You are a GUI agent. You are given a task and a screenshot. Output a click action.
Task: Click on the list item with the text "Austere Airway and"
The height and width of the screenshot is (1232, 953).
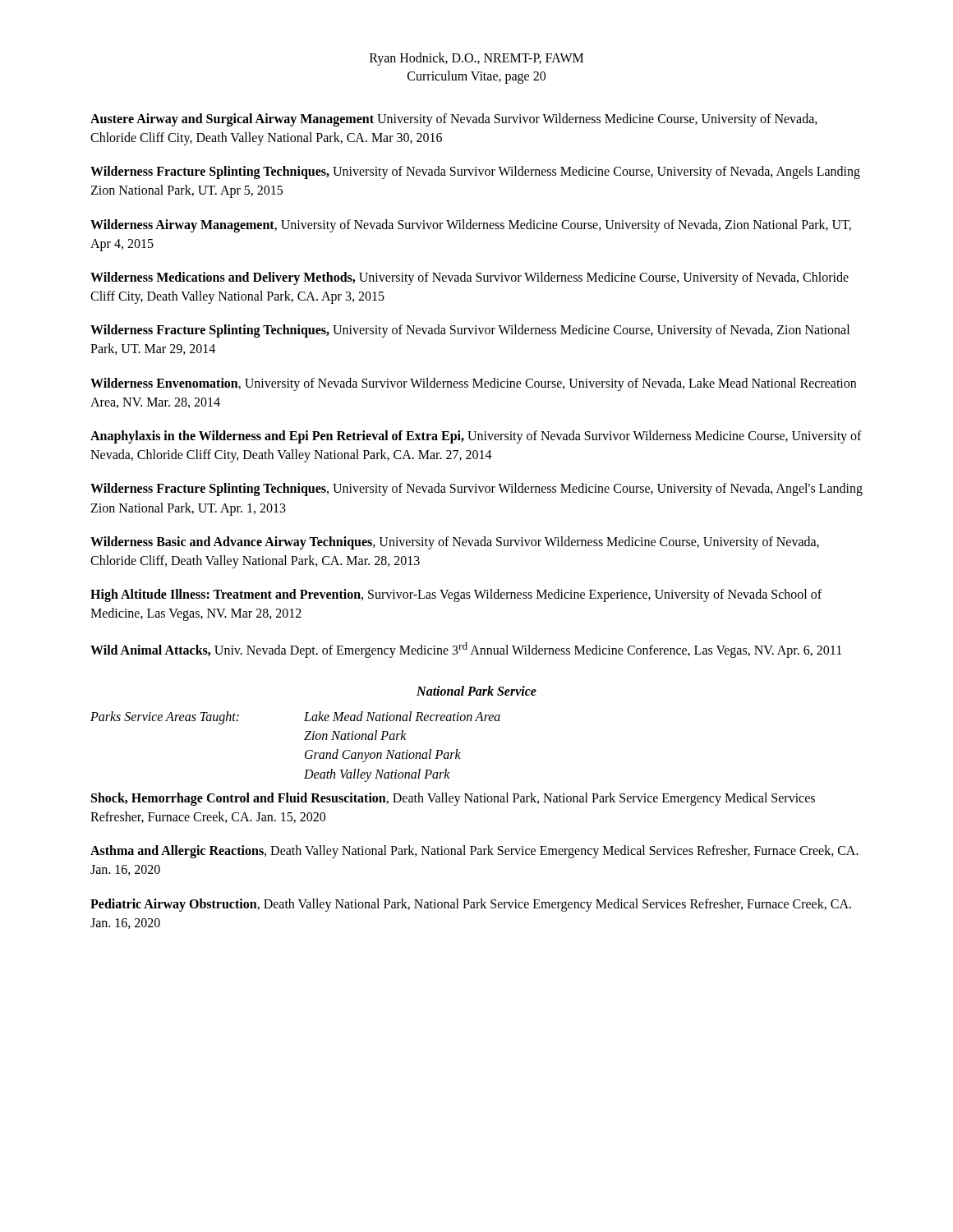pos(454,128)
